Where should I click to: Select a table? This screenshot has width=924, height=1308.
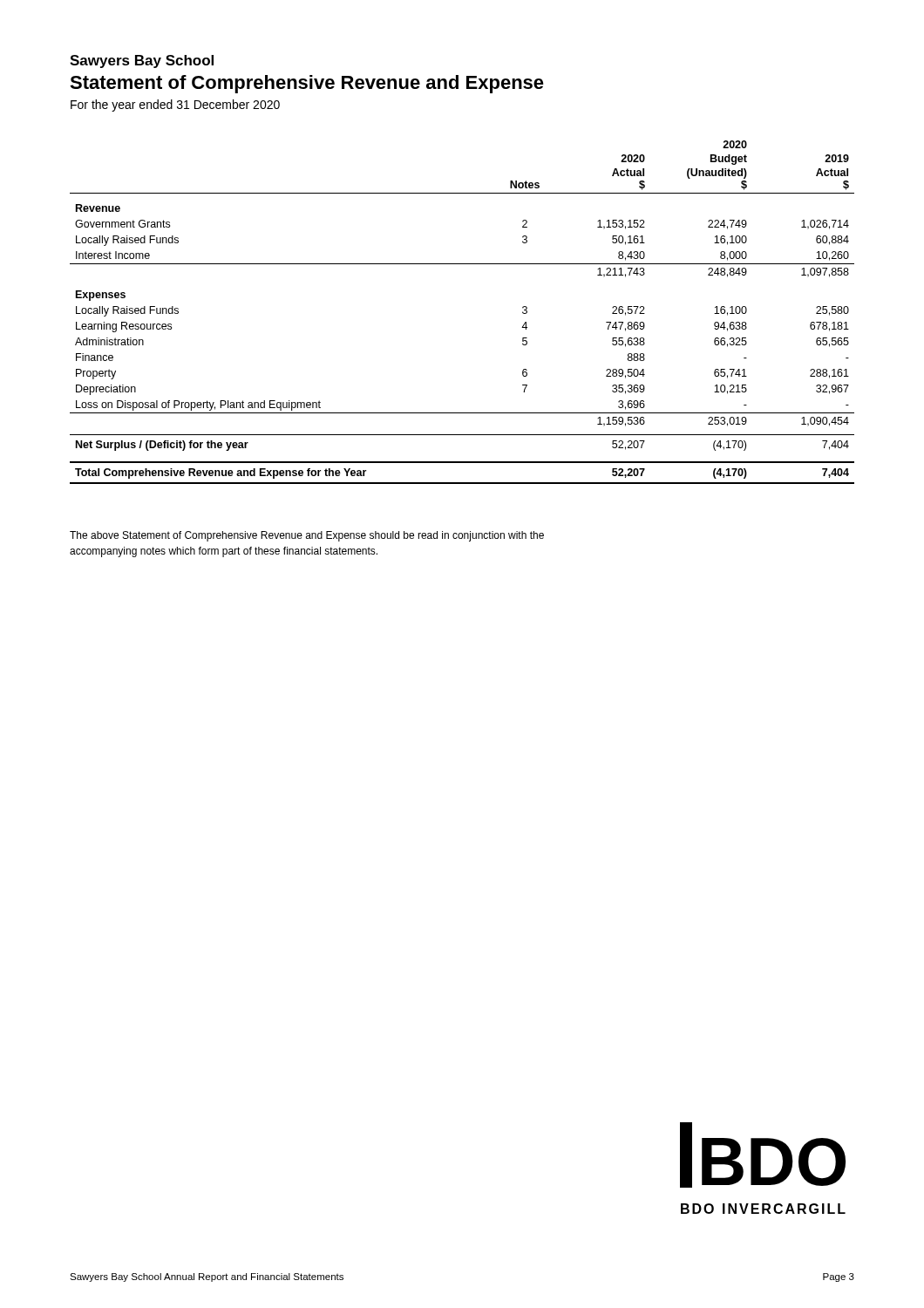point(462,310)
